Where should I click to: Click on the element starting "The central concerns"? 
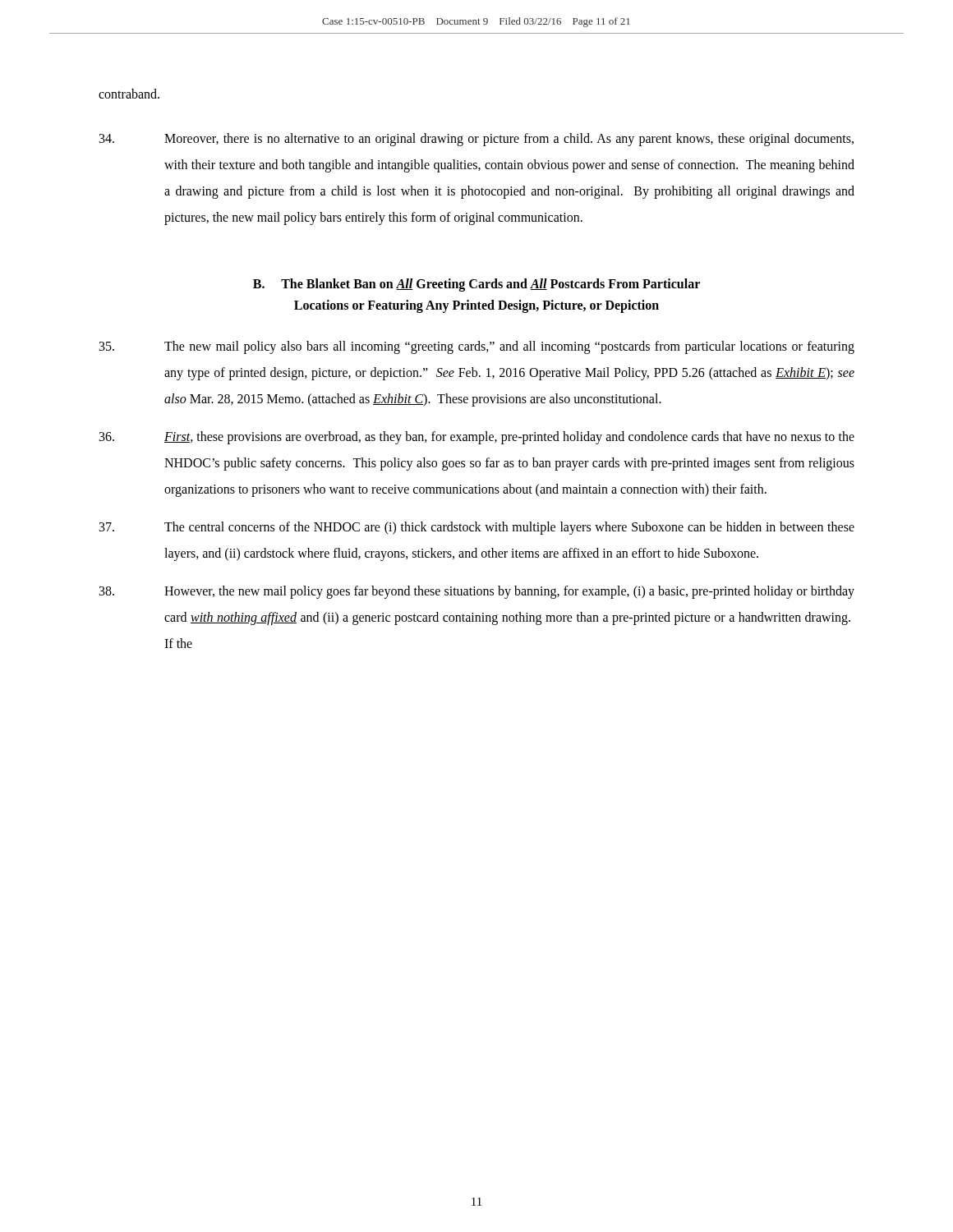[x=476, y=537]
